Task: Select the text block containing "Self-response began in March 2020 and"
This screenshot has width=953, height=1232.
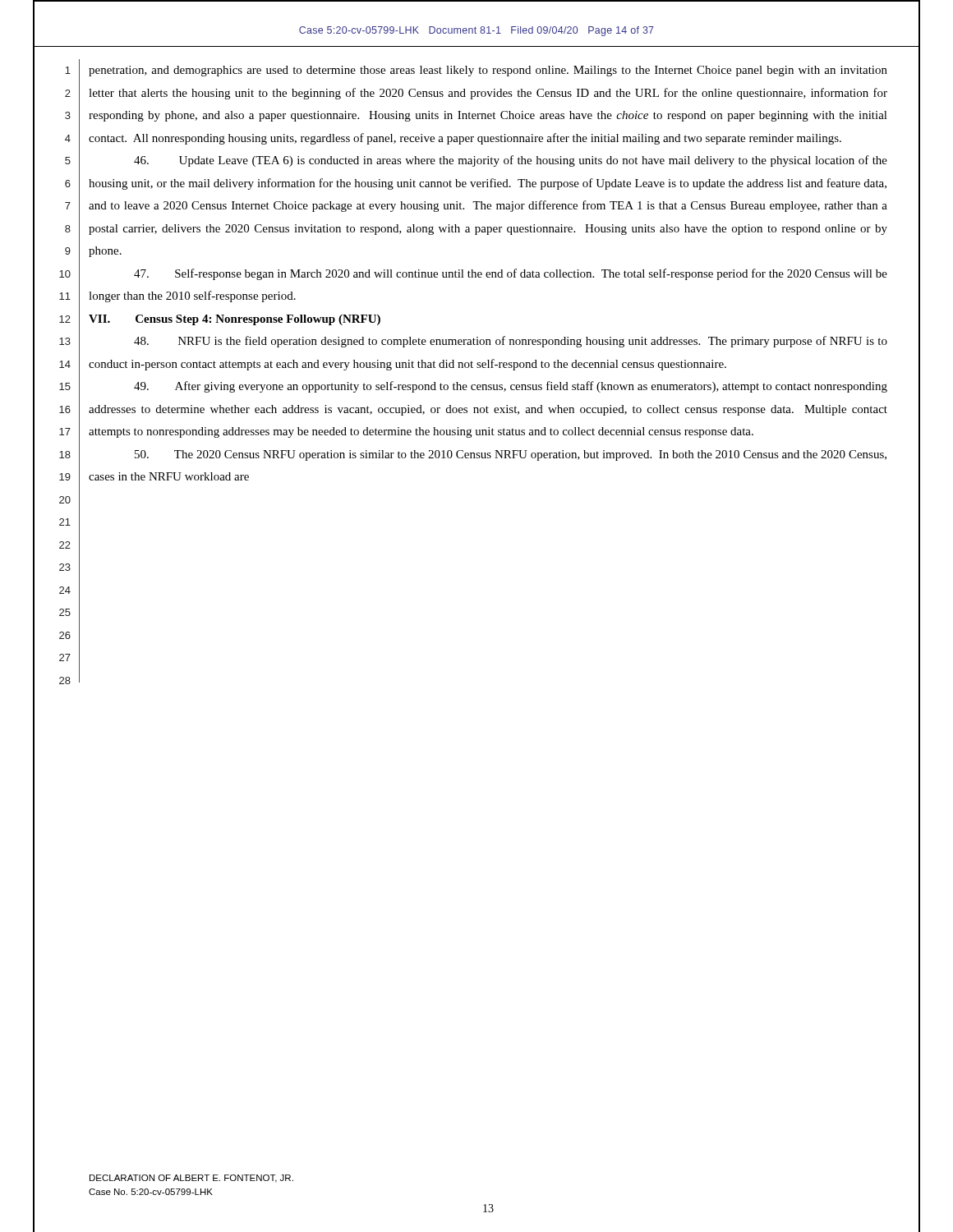Action: point(488,284)
